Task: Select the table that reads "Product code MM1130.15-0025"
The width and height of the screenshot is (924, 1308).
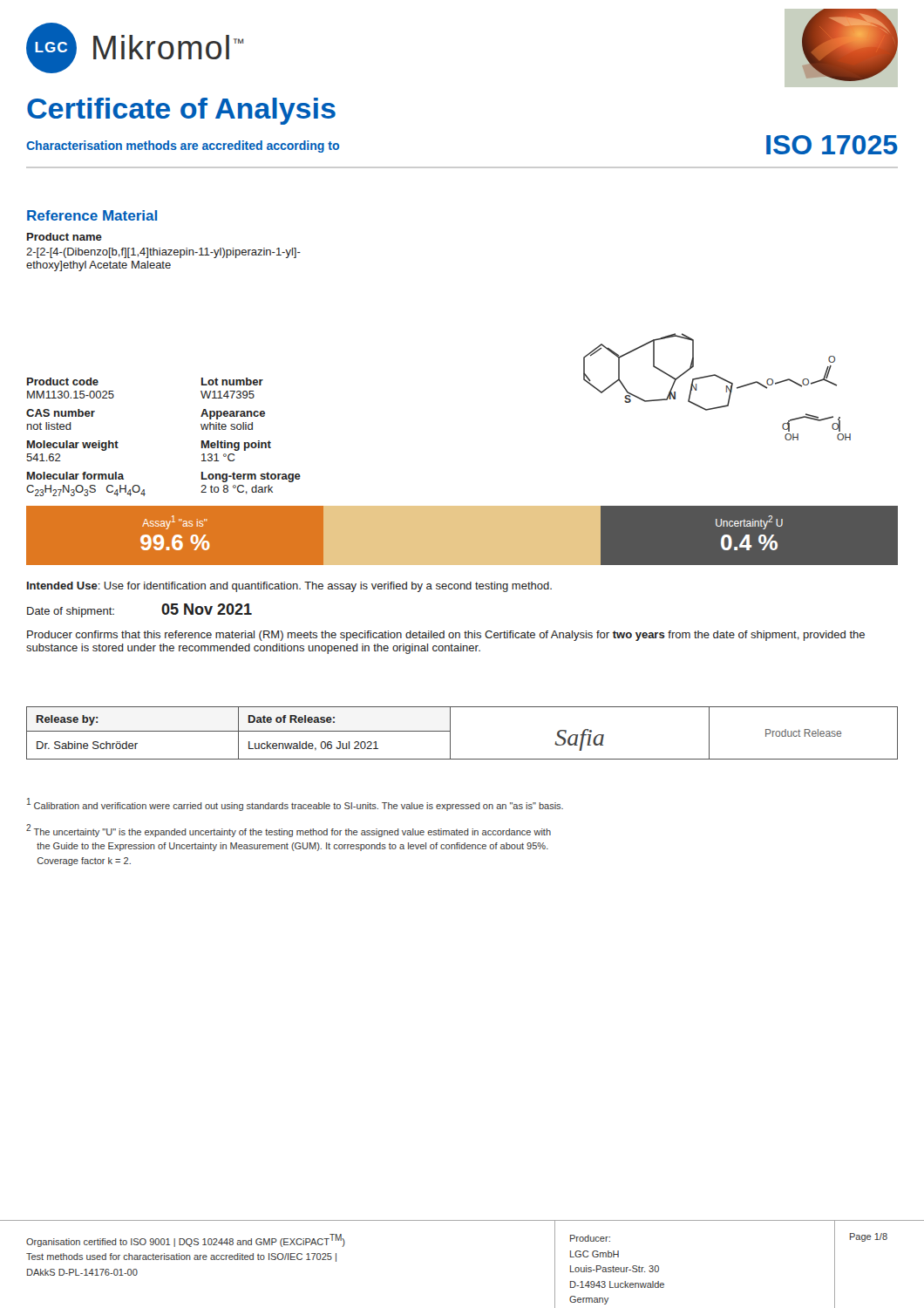Action: [187, 439]
